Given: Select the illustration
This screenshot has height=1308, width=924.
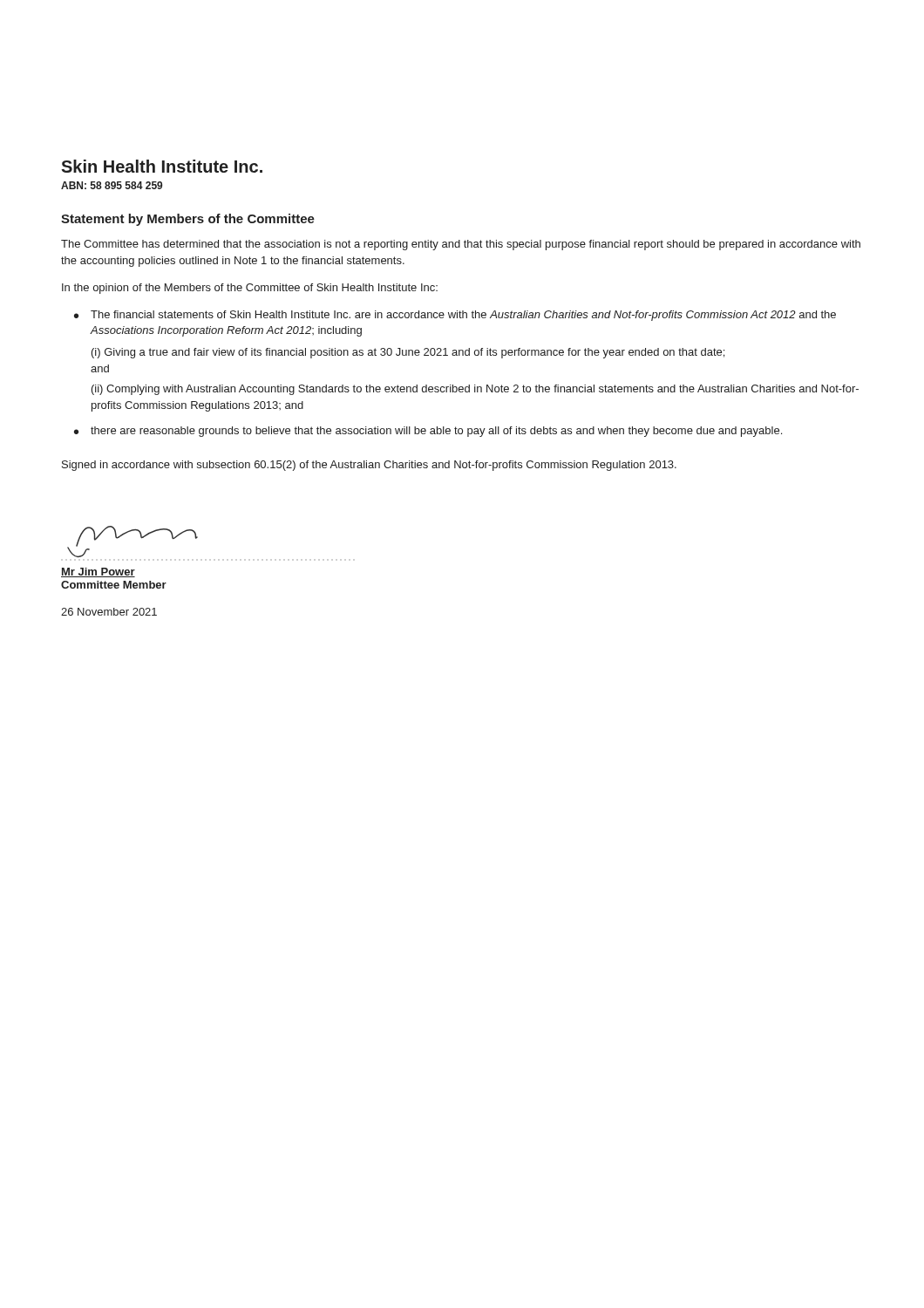Looking at the screenshot, I should coord(469,532).
